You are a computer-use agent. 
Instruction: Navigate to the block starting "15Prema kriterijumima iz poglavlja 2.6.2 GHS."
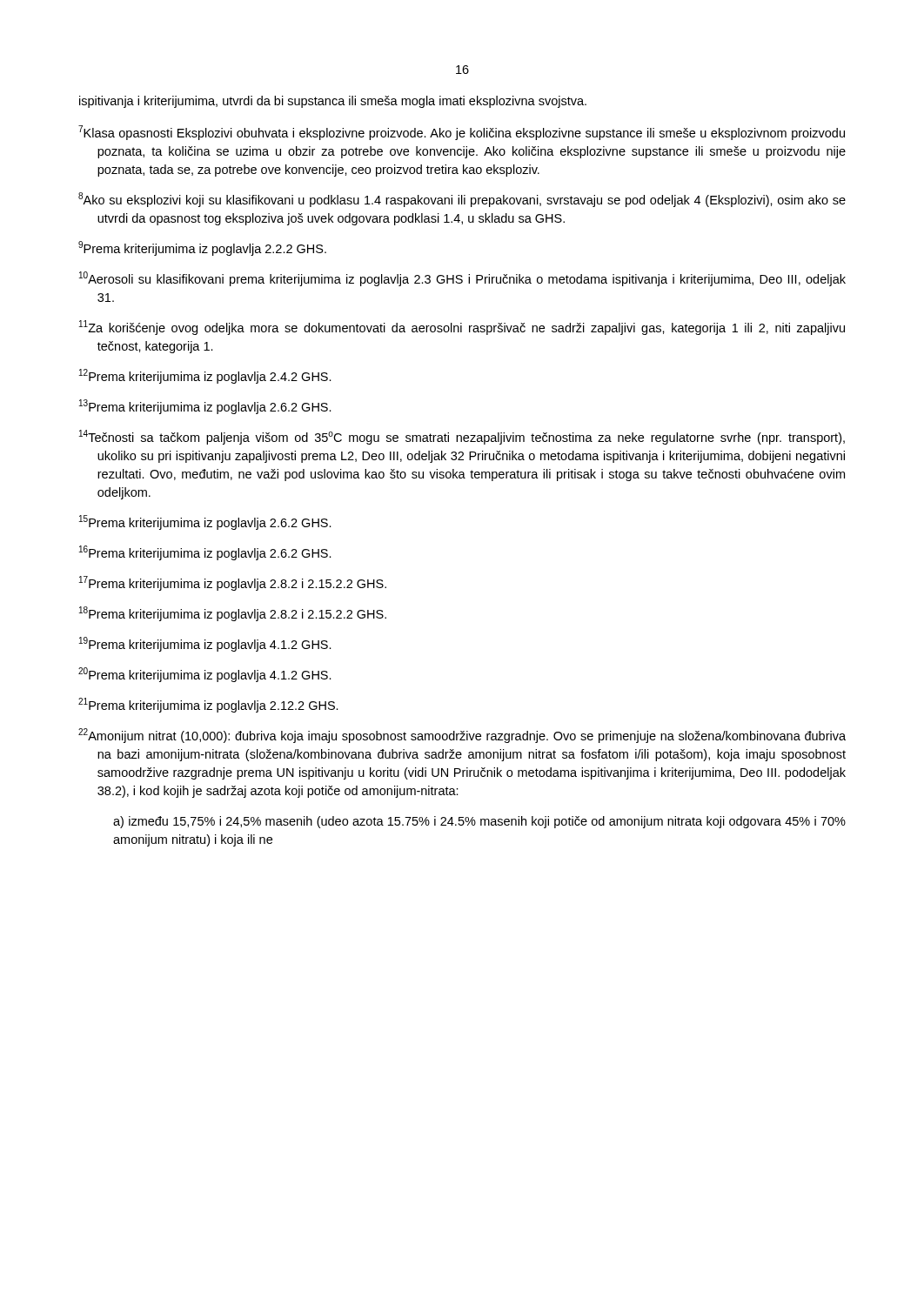tap(205, 522)
